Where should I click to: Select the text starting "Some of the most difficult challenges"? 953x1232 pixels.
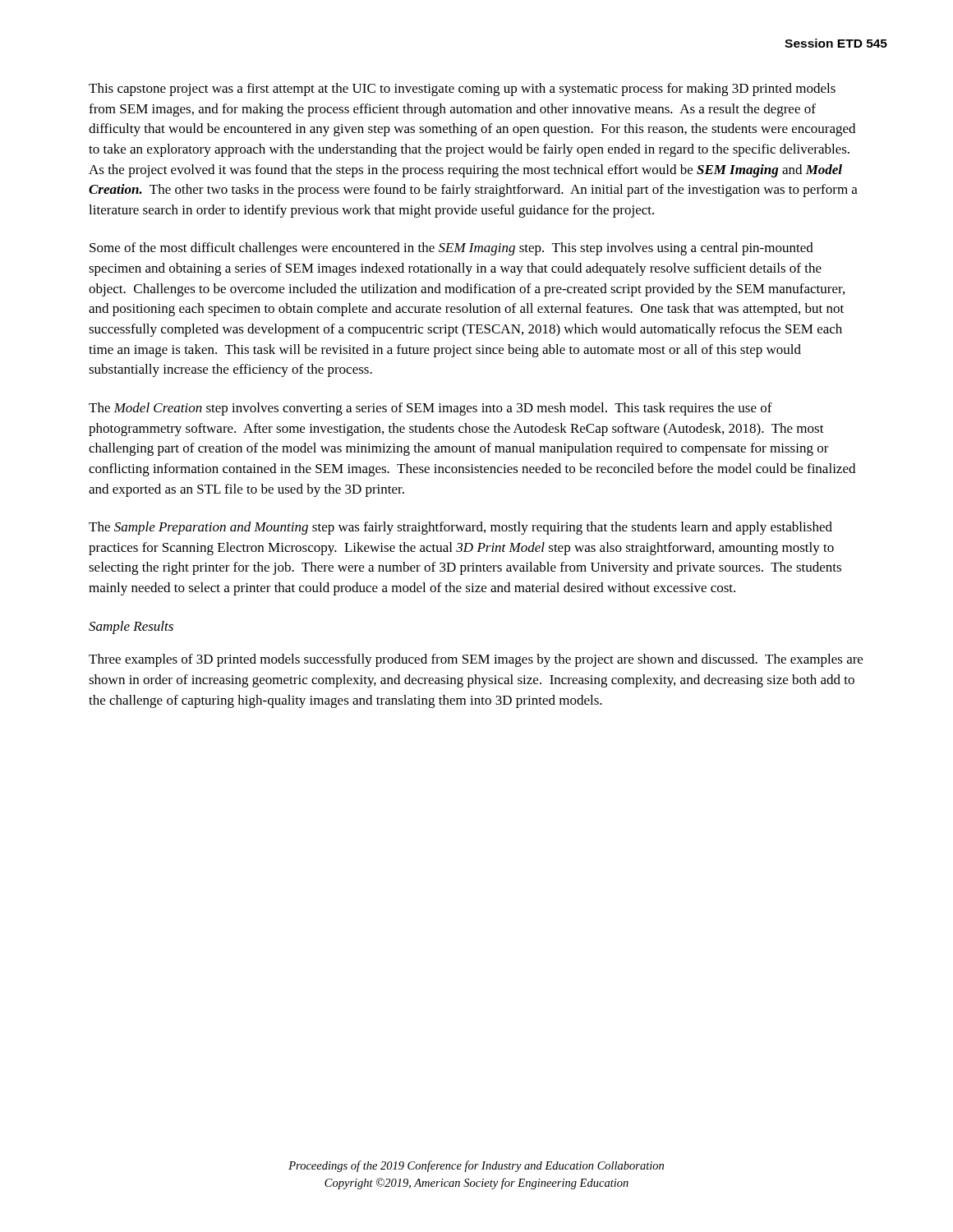[x=467, y=309]
